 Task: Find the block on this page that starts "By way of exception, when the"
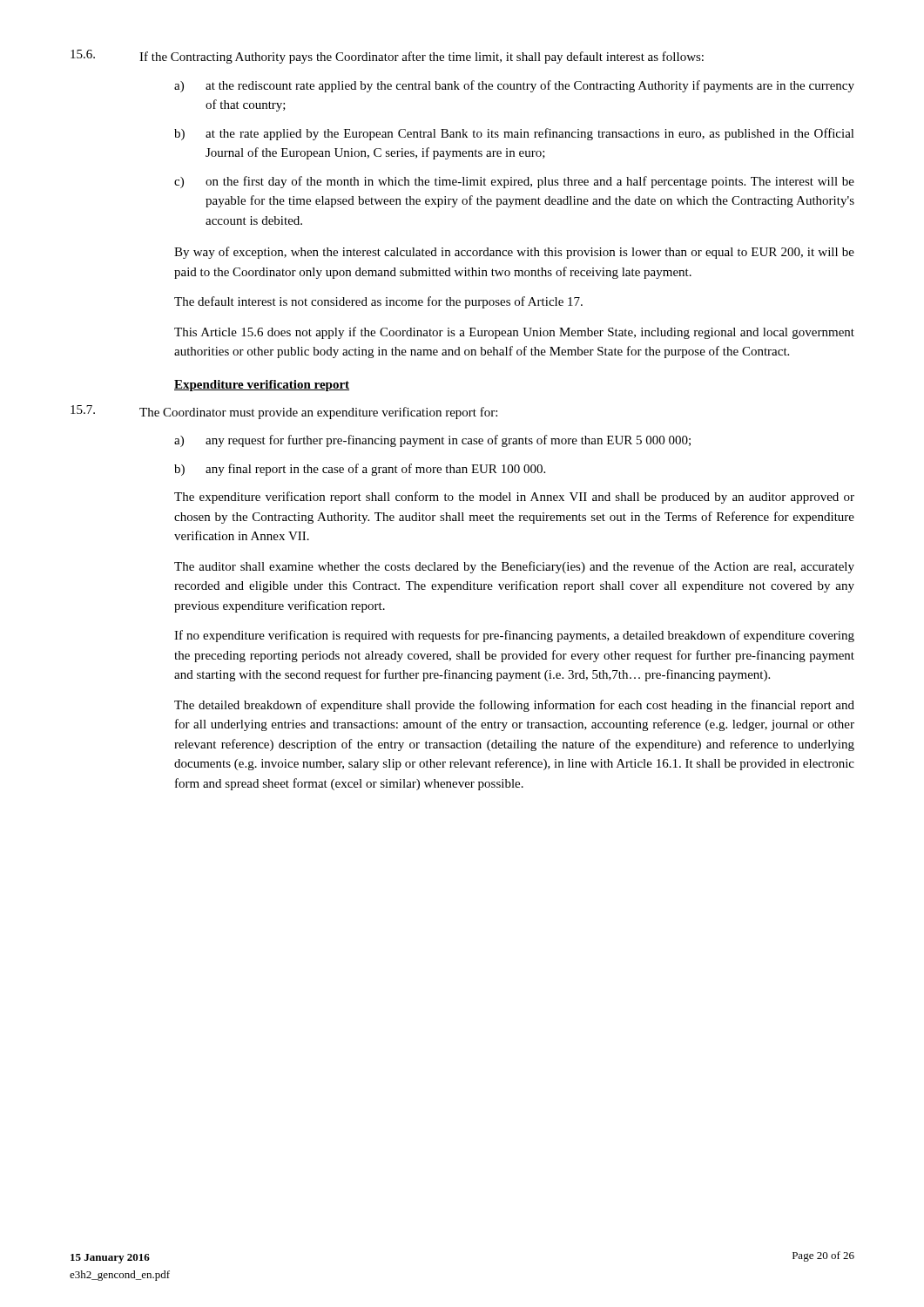(x=514, y=262)
